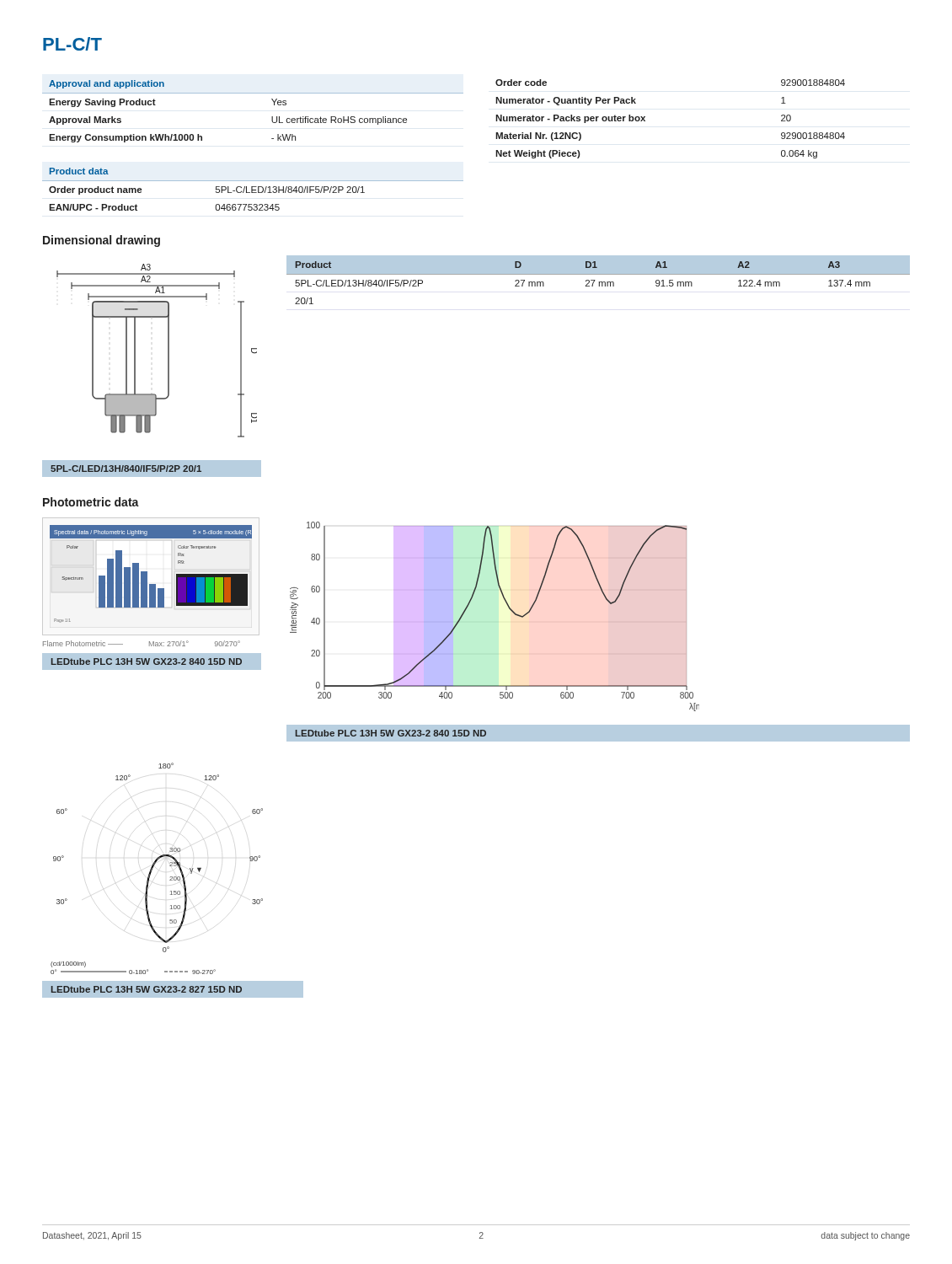Click on the table containing "Numerator - Quantity"
The width and height of the screenshot is (952, 1264).
pos(699,118)
